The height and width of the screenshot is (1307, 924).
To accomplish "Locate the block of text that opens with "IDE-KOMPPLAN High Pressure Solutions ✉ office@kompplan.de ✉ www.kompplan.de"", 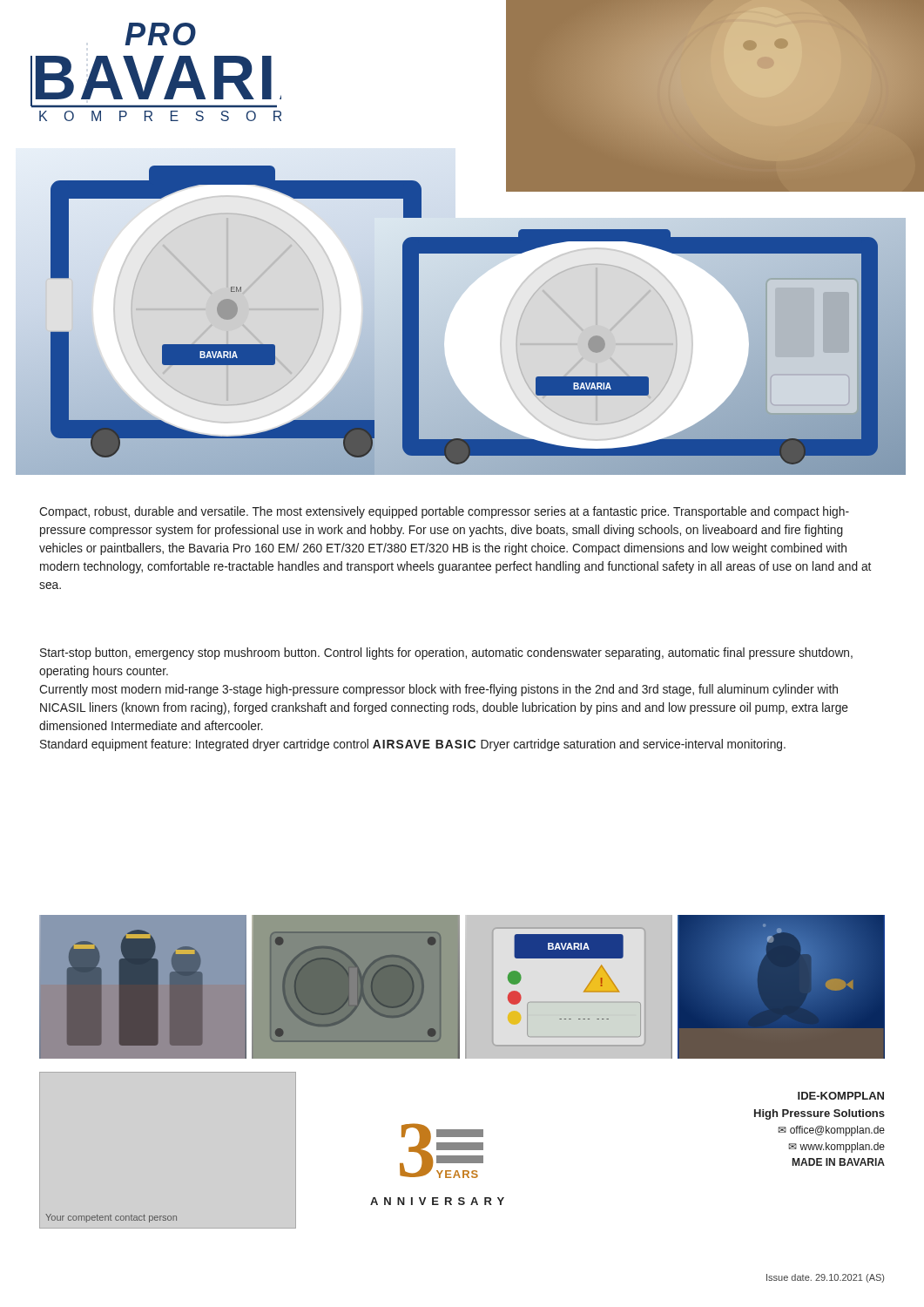I will tap(819, 1129).
